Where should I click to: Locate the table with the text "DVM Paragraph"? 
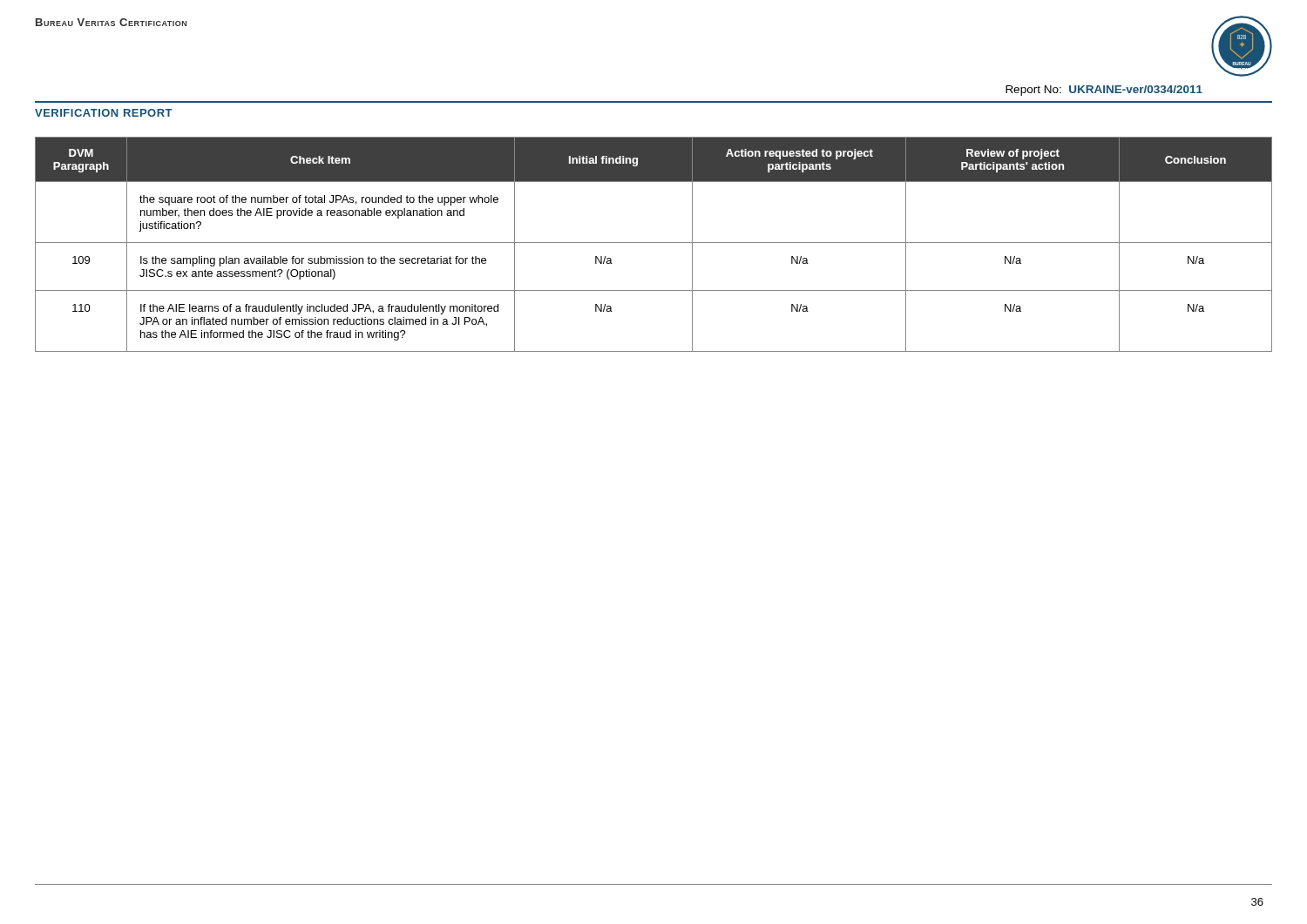pyautogui.click(x=654, y=240)
